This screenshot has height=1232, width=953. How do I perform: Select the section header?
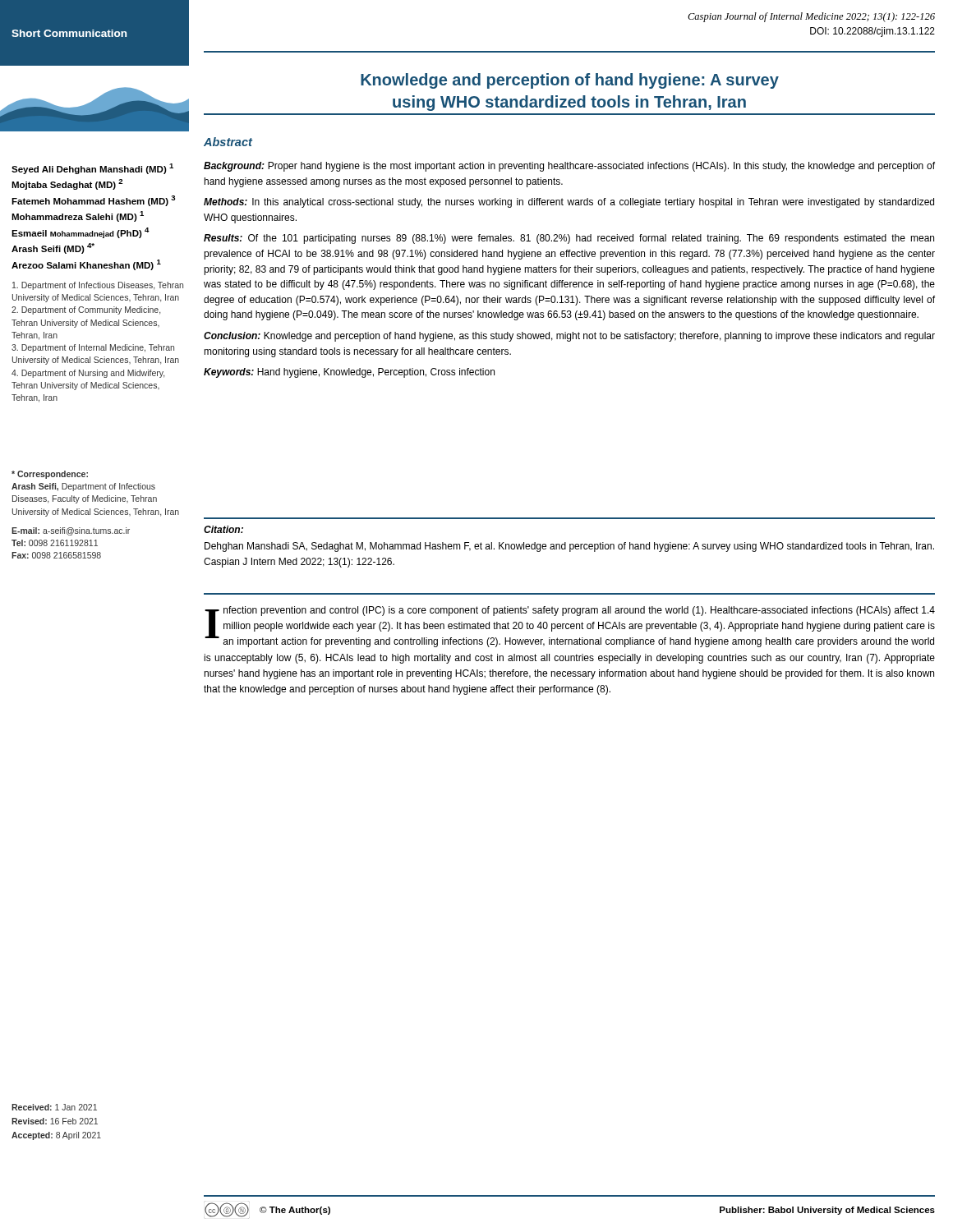coord(569,142)
